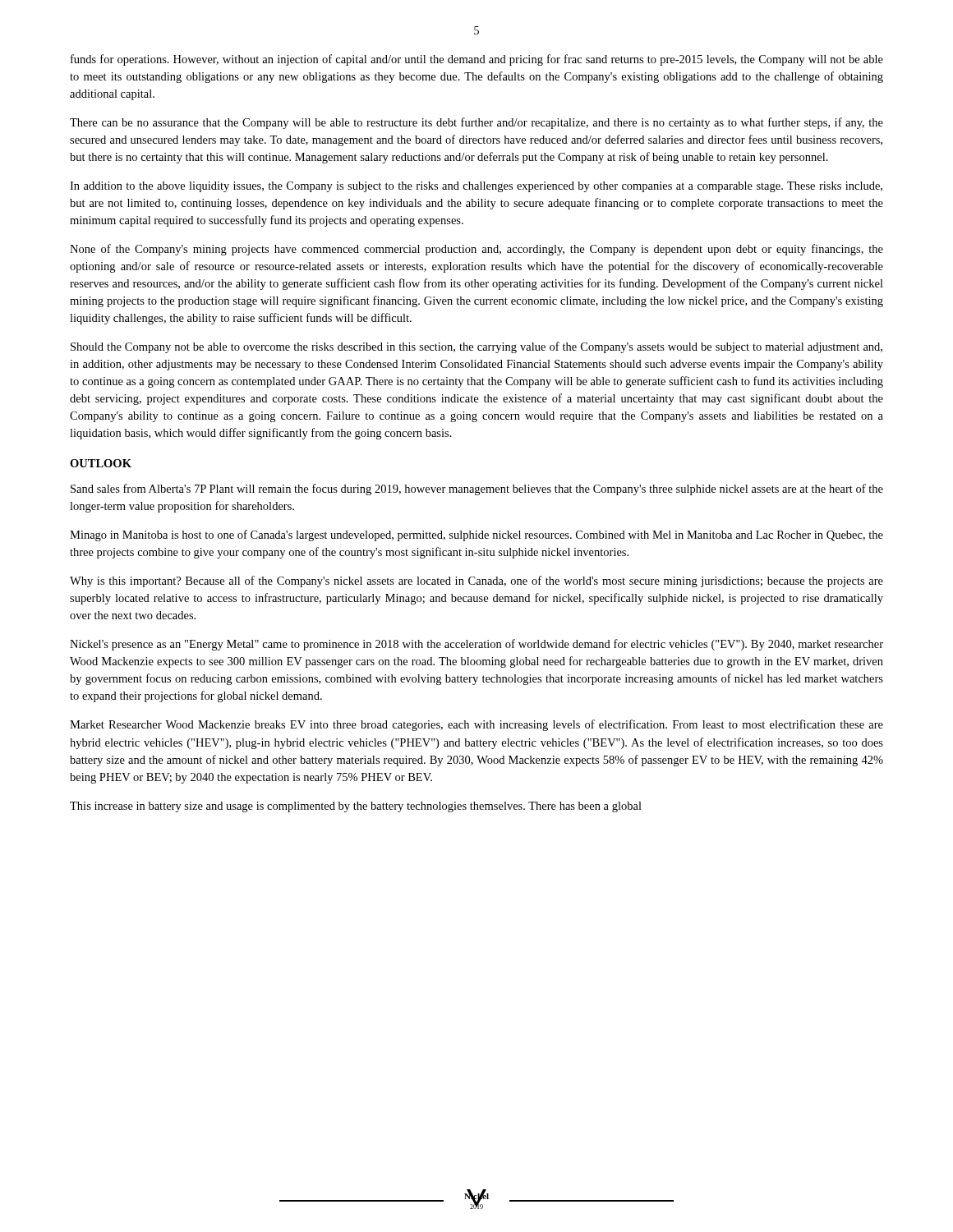Locate the block of text that opens with "None of the Company's mining projects have"
This screenshot has width=953, height=1232.
(x=476, y=284)
